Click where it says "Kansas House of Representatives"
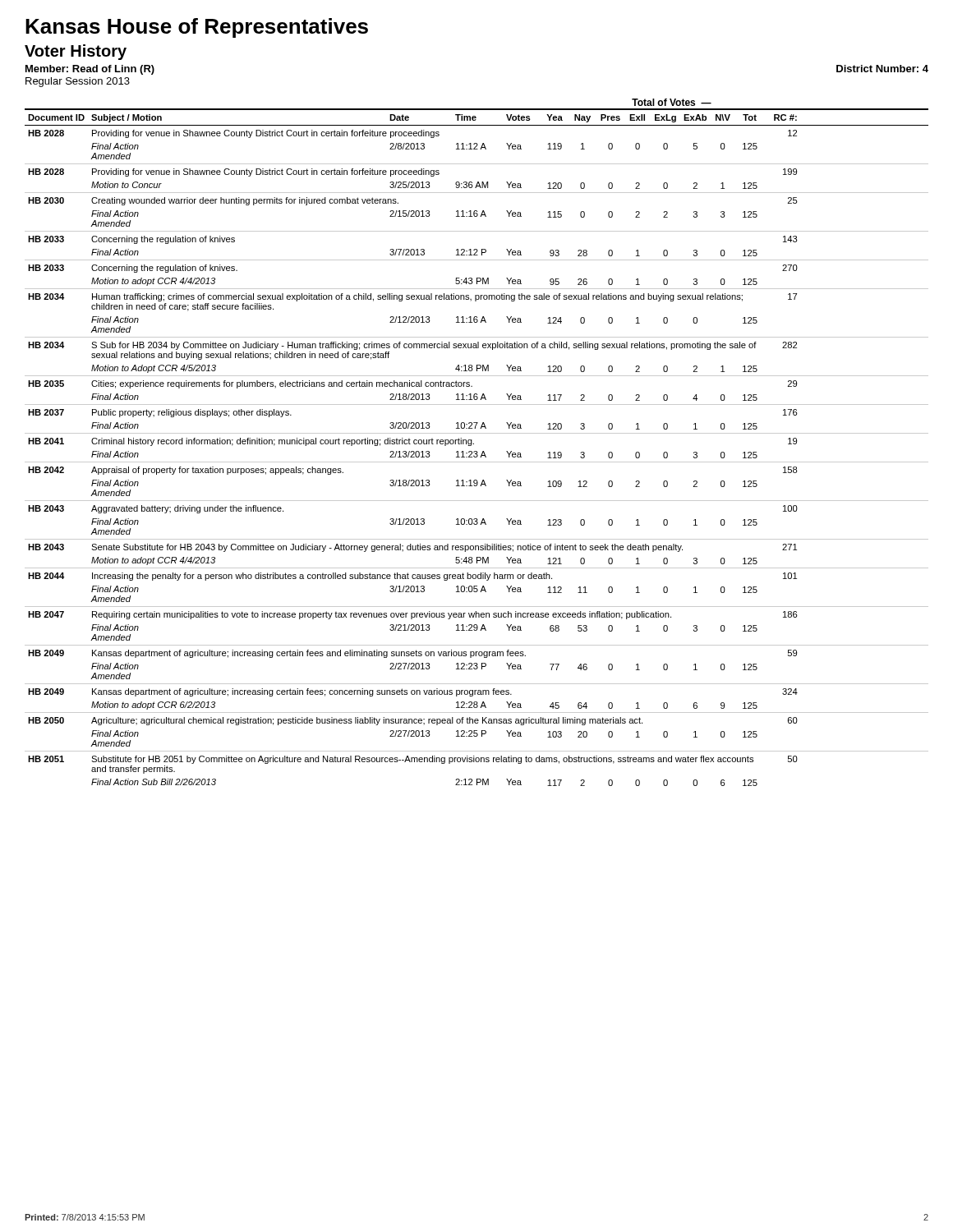This screenshot has height=1232, width=953. pos(197,27)
